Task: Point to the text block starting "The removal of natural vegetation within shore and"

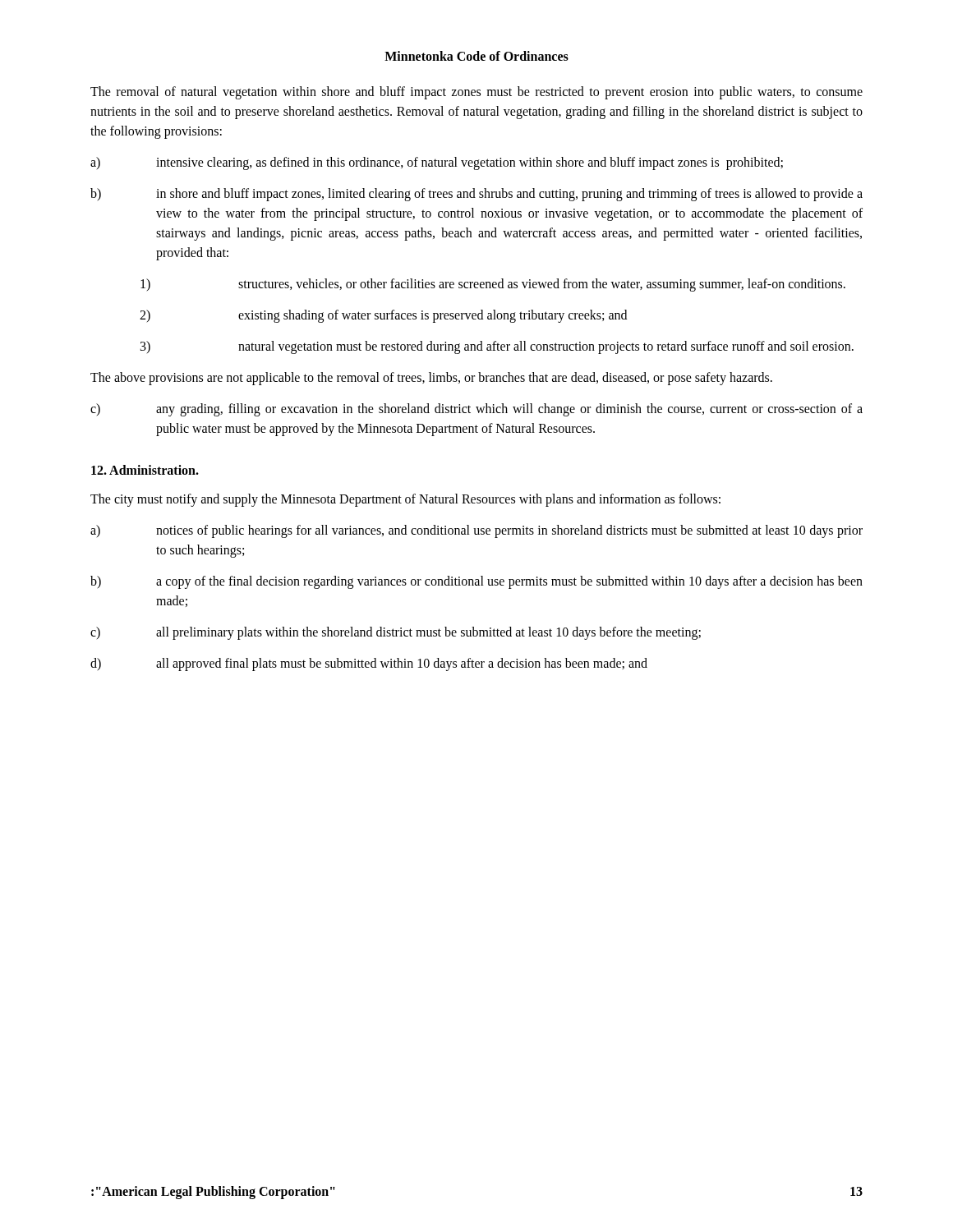Action: [476, 111]
